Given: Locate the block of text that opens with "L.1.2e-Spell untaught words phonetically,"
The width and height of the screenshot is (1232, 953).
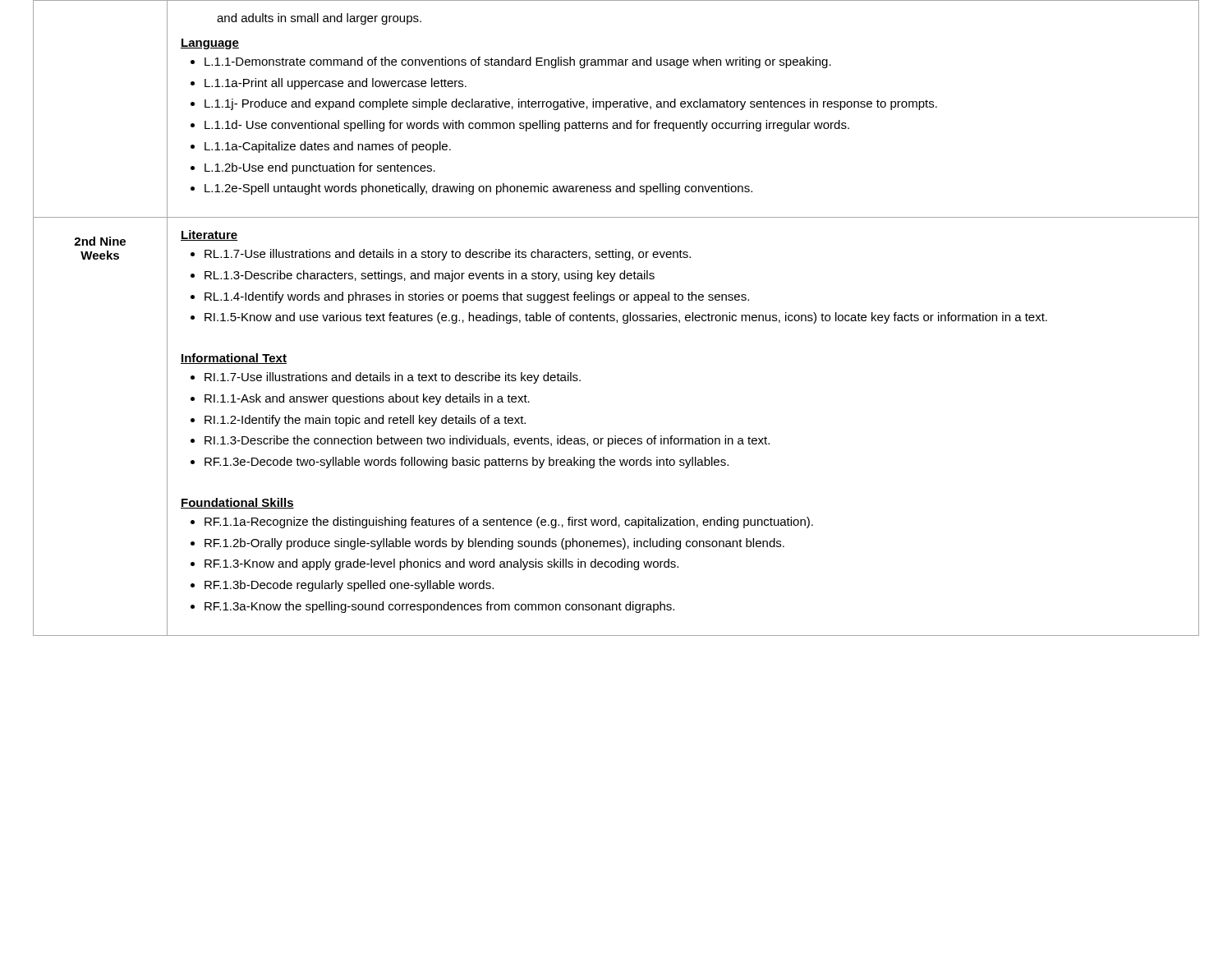Looking at the screenshot, I should (694, 188).
